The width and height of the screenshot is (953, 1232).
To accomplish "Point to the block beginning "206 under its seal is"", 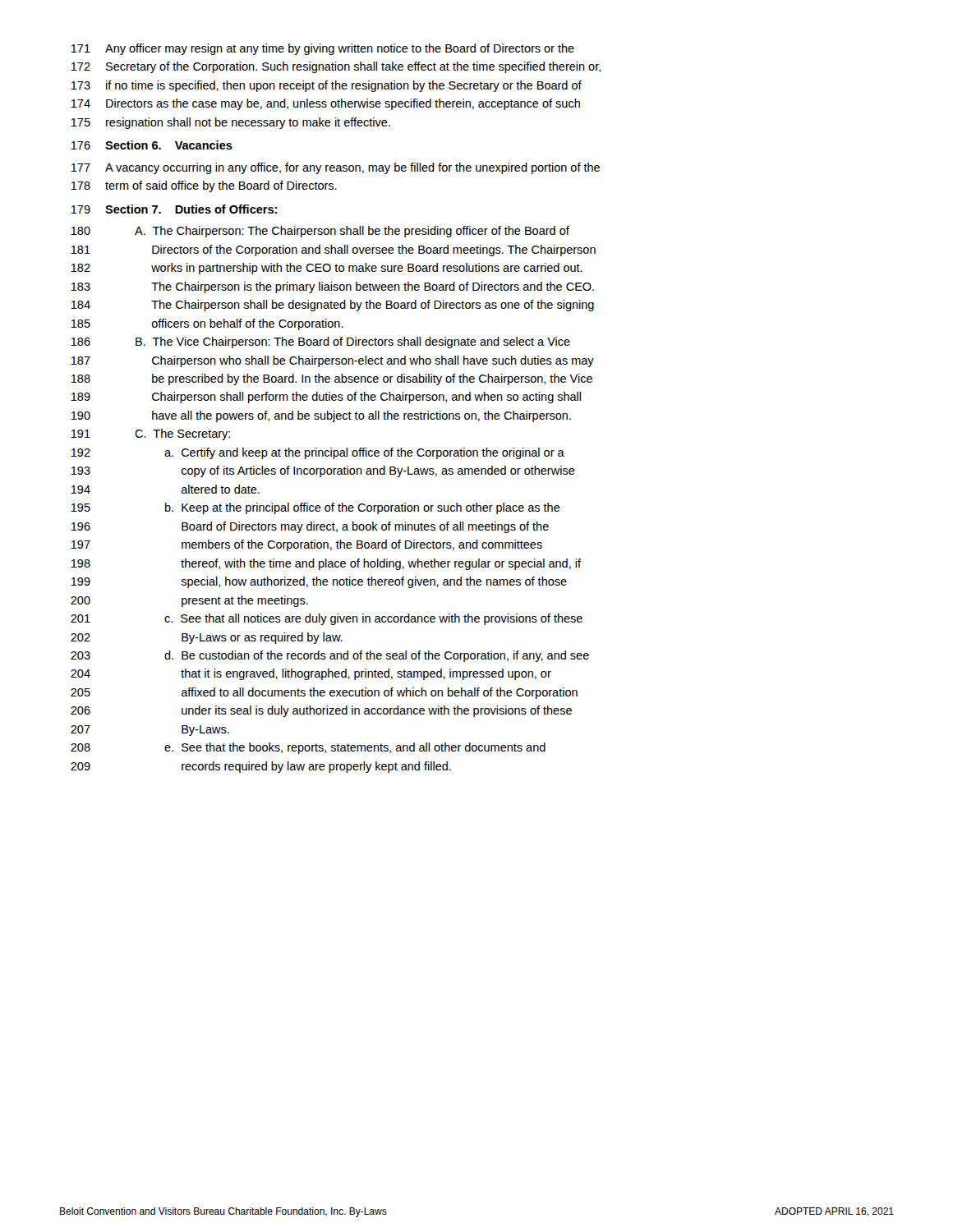I will coord(476,711).
